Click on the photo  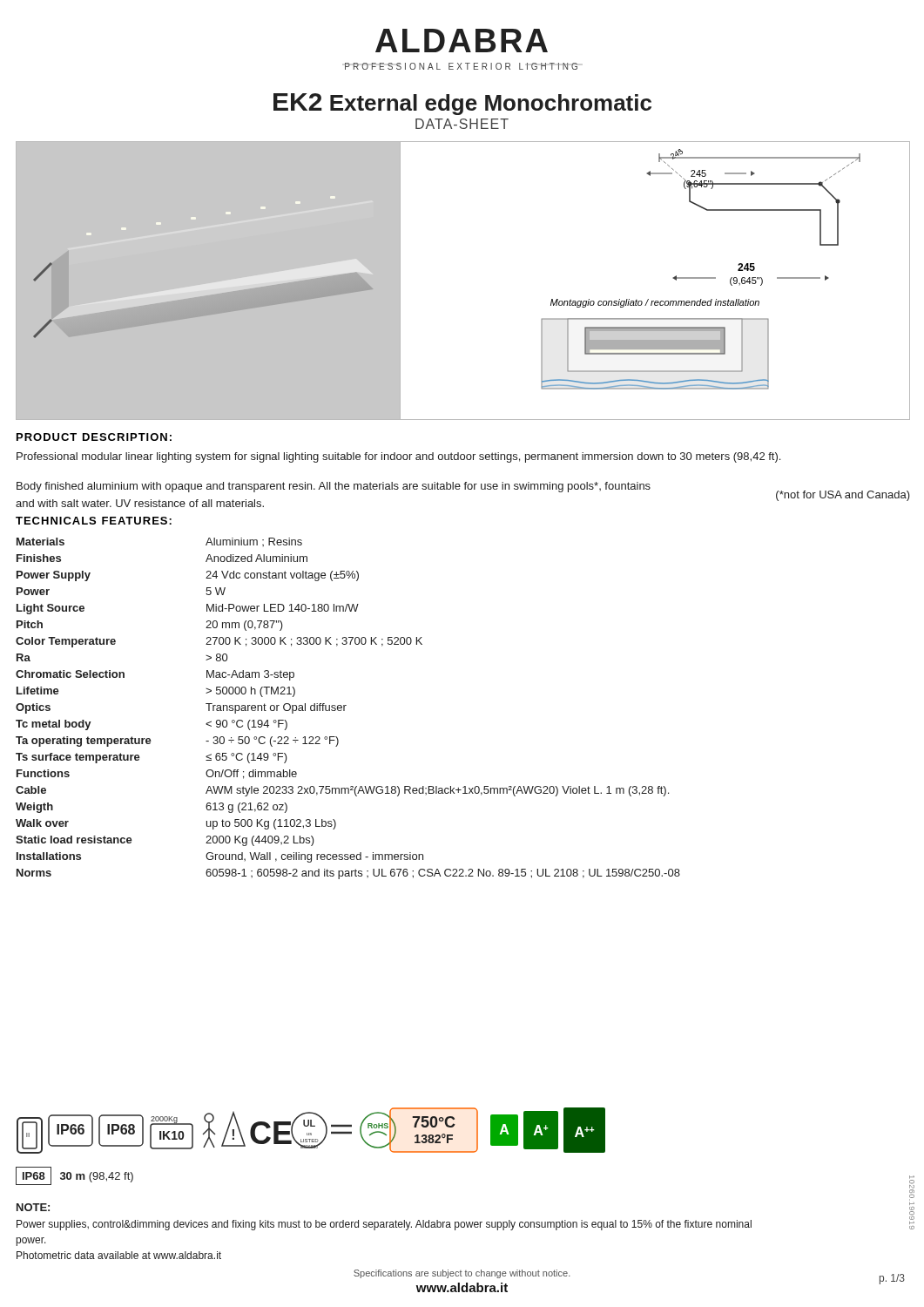463,281
